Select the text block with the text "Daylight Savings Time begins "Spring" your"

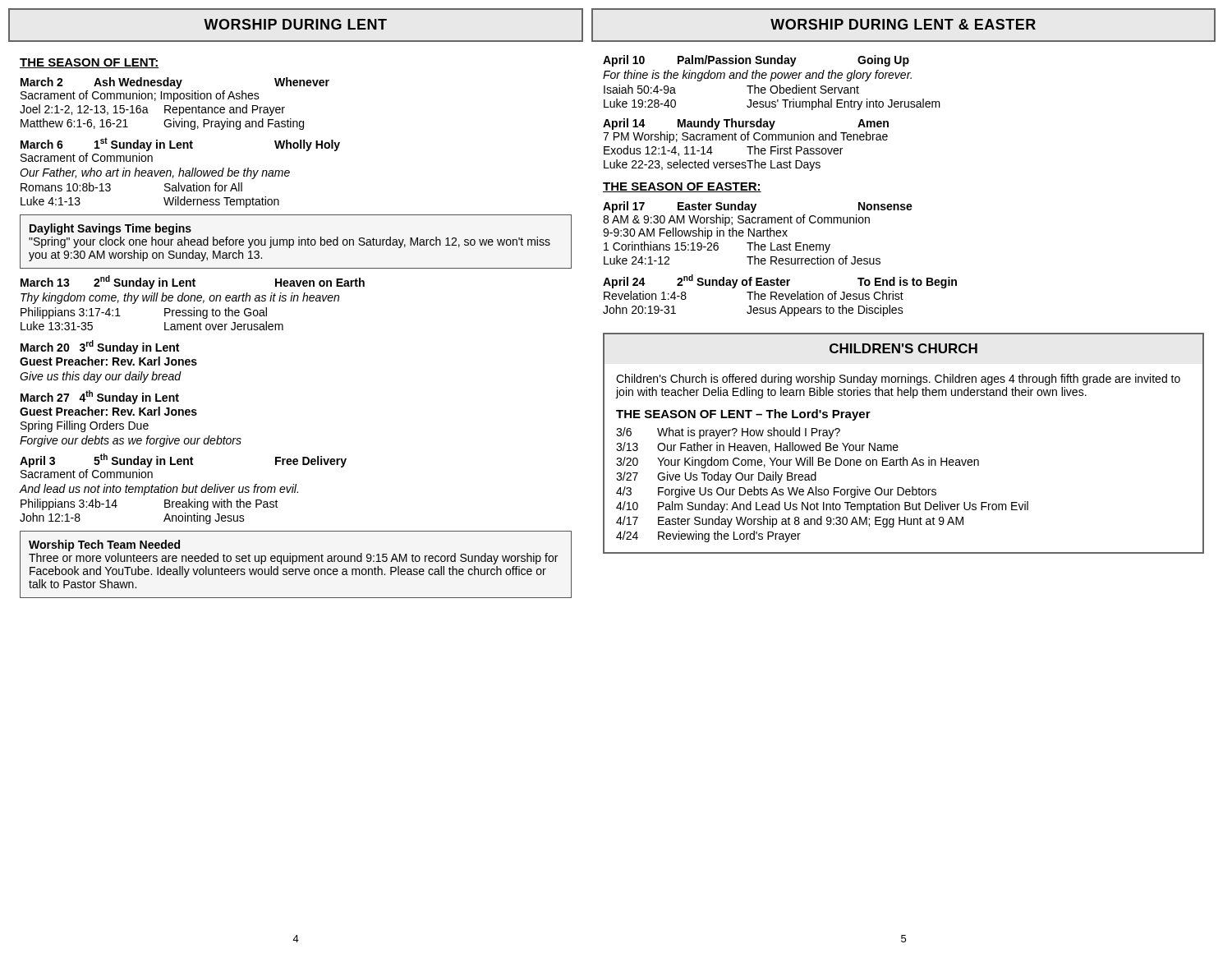296,241
